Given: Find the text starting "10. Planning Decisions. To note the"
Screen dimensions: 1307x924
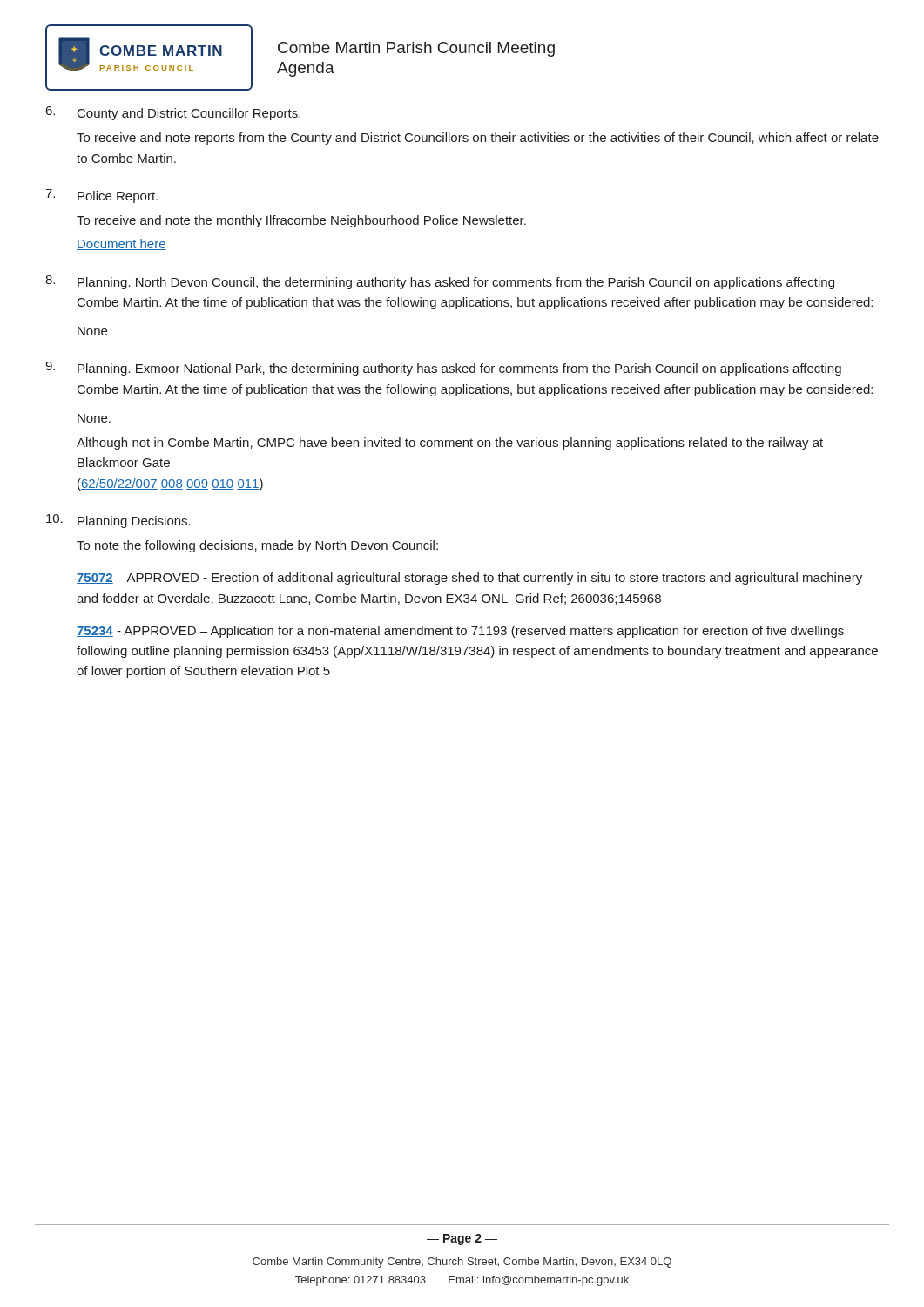Looking at the screenshot, I should [462, 596].
